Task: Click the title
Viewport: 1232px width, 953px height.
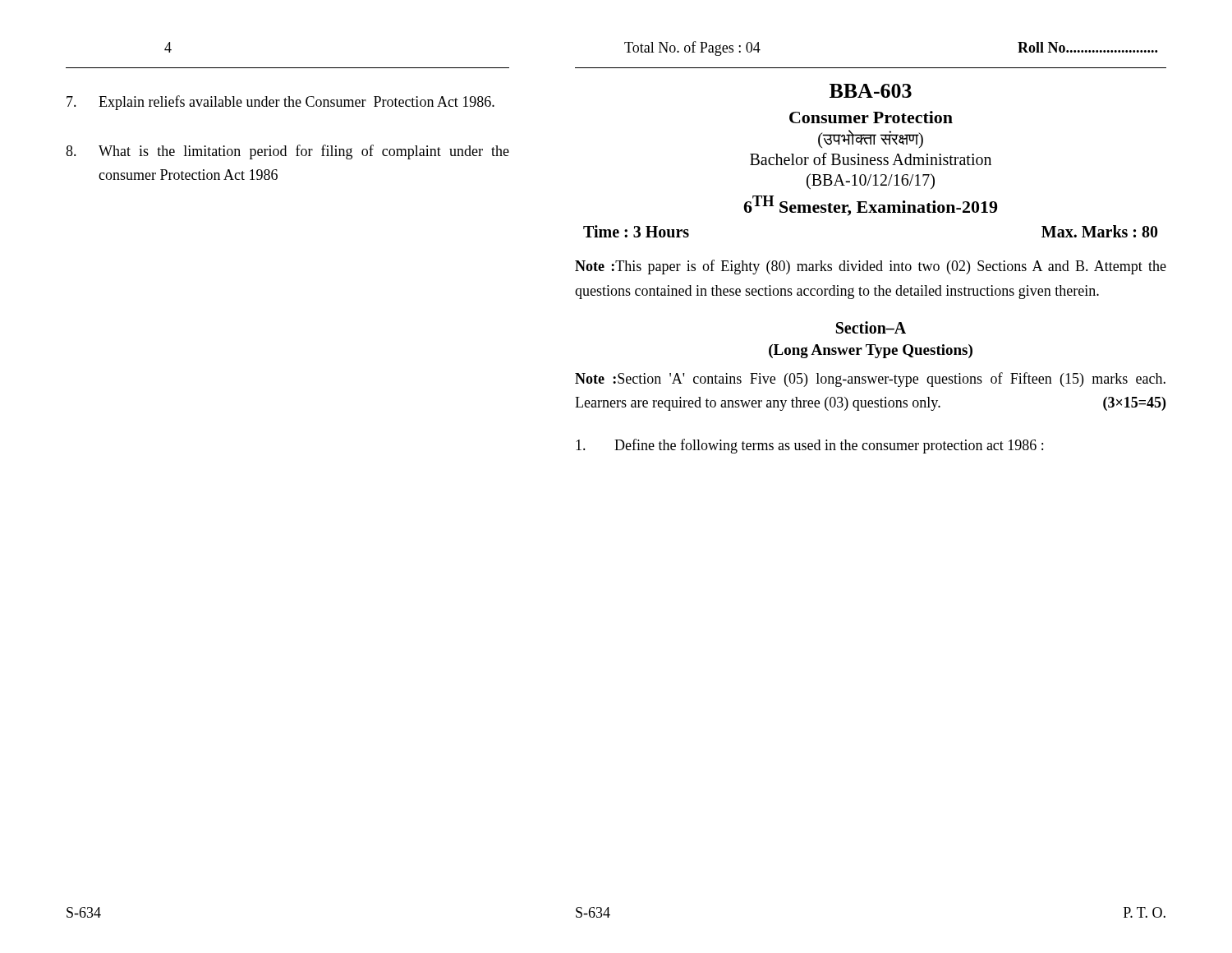Action: click(871, 91)
